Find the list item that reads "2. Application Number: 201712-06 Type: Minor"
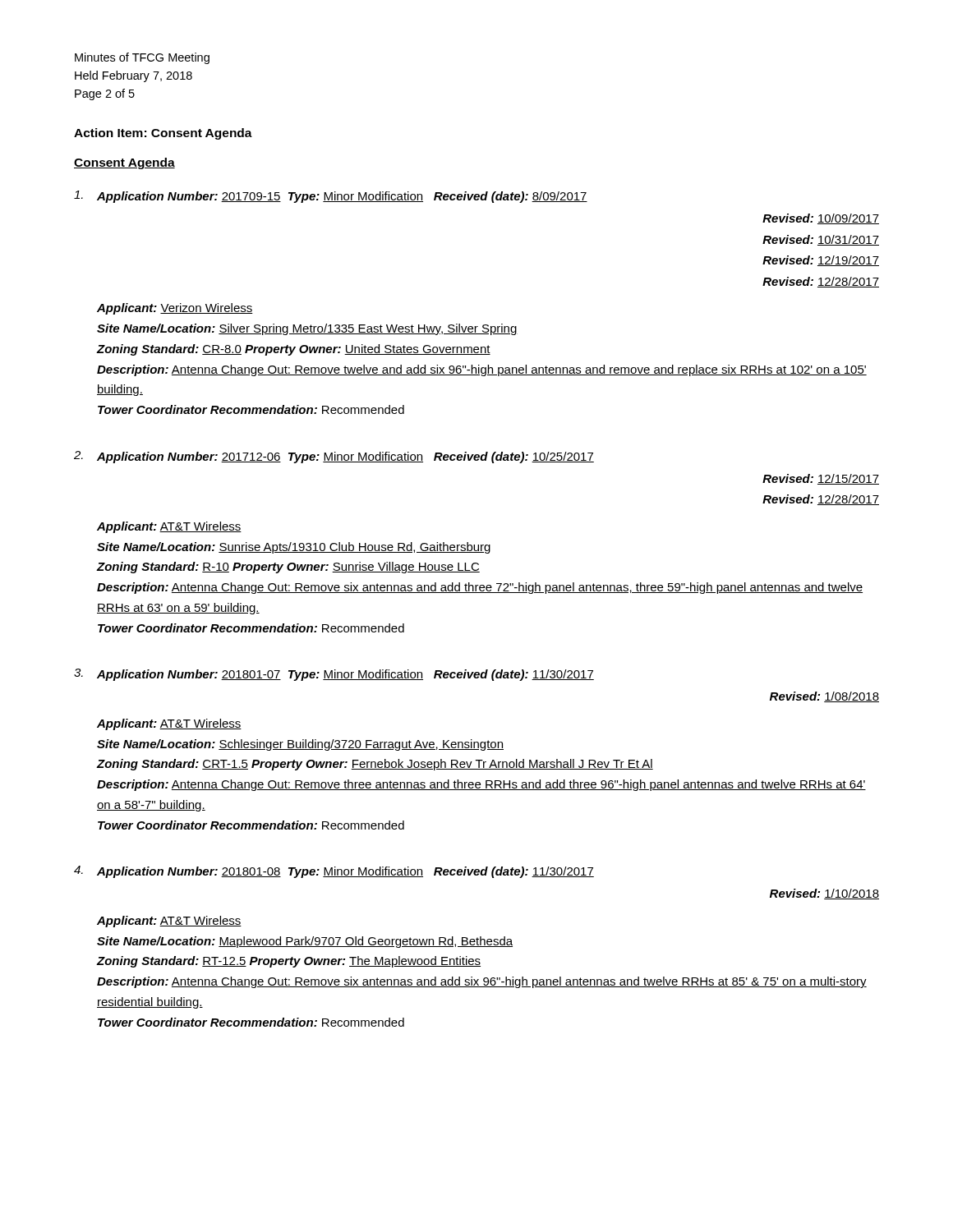 [x=476, y=543]
